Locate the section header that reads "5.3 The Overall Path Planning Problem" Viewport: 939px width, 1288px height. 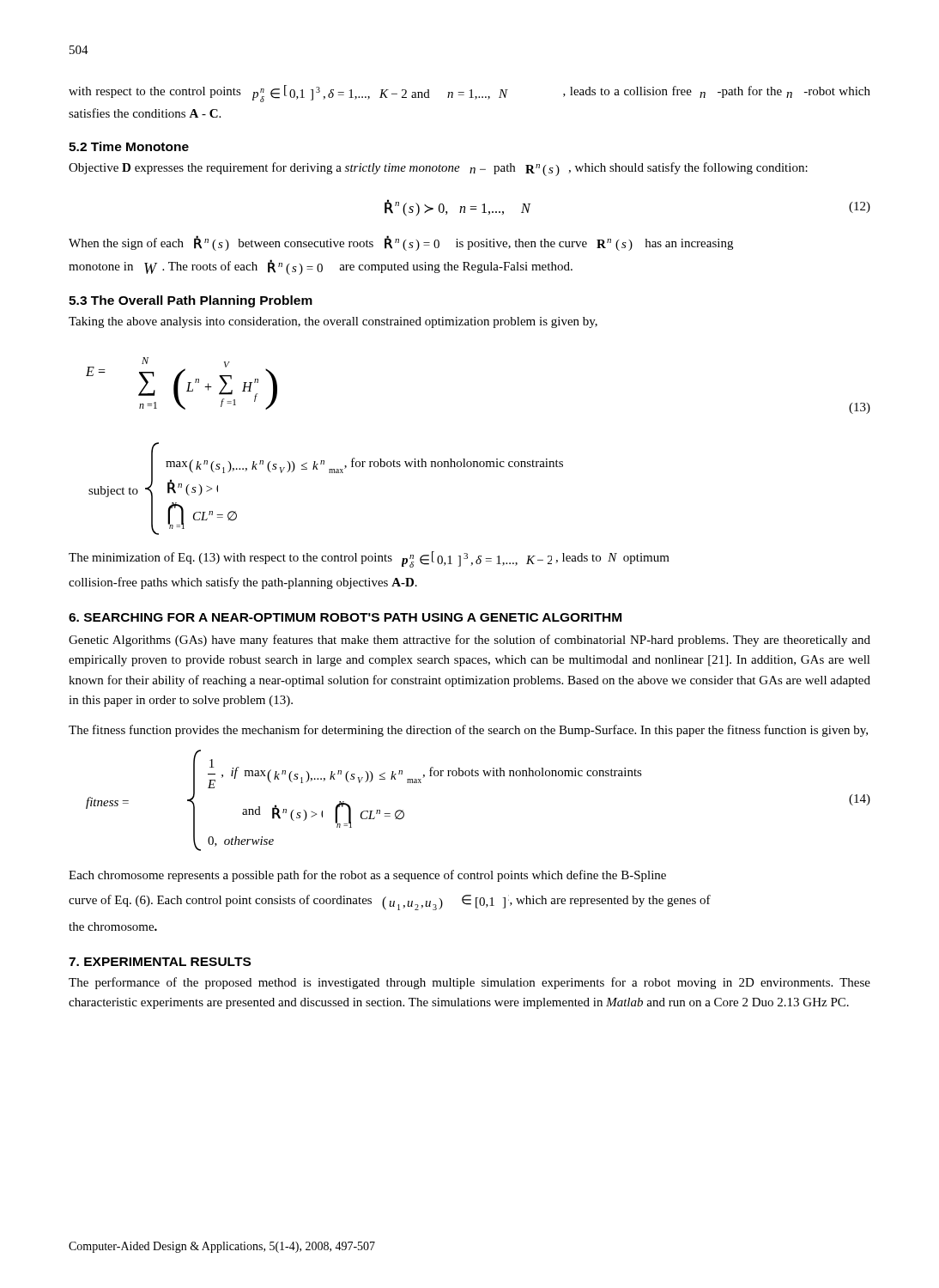(191, 300)
